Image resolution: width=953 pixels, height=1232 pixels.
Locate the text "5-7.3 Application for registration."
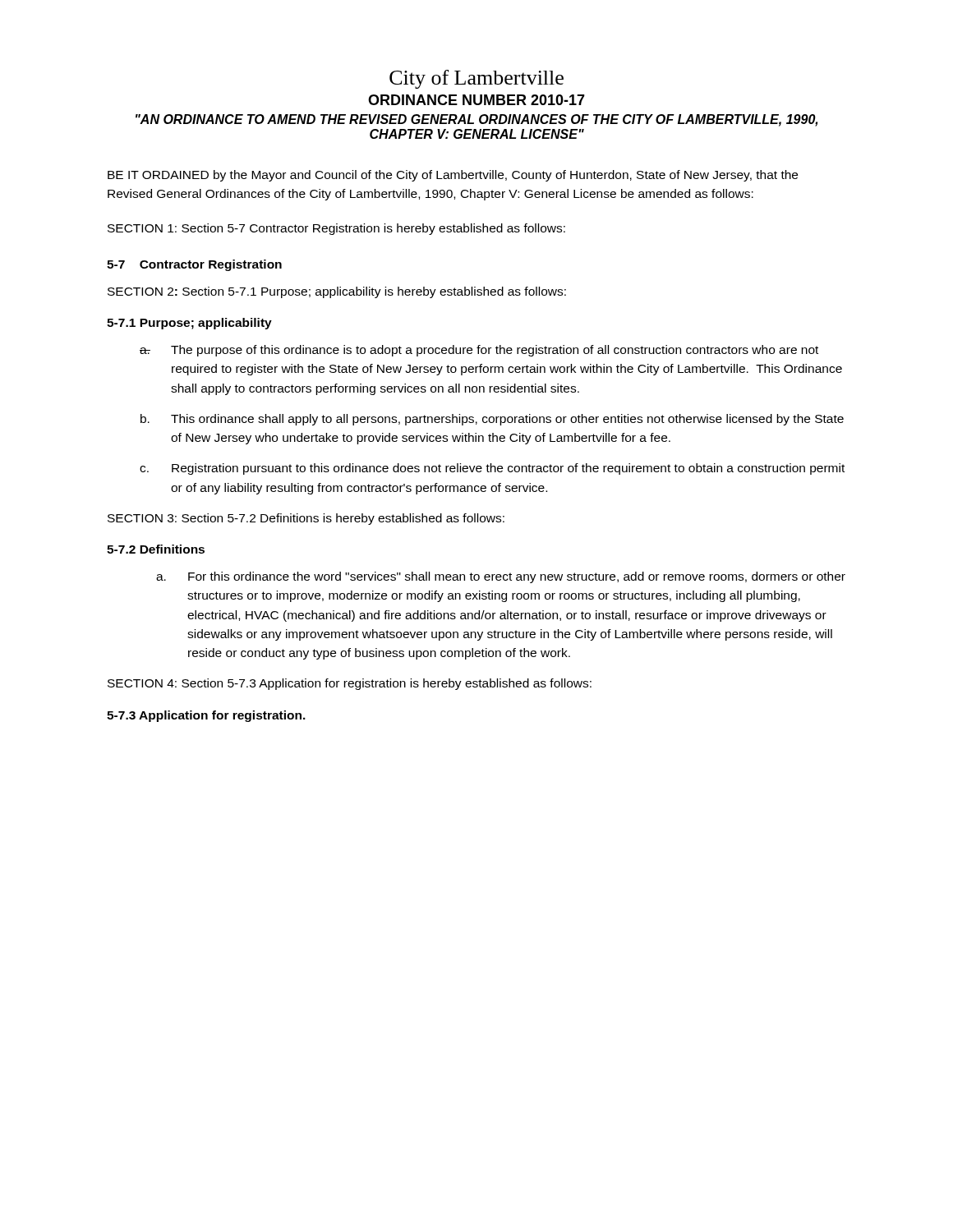click(x=206, y=715)
